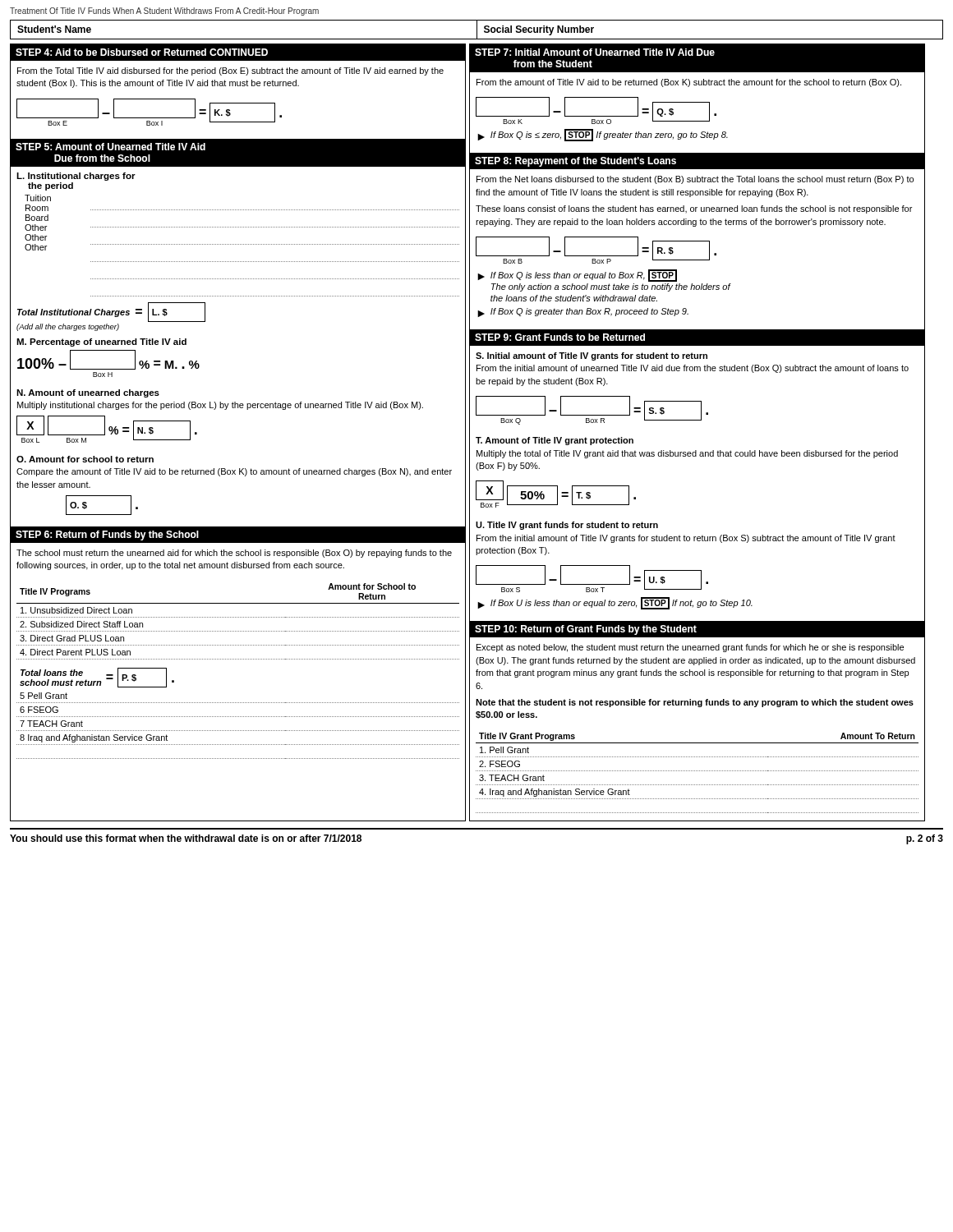Find the text block that says "Except as noted below, the"
The width and height of the screenshot is (953, 1232).
(x=696, y=667)
